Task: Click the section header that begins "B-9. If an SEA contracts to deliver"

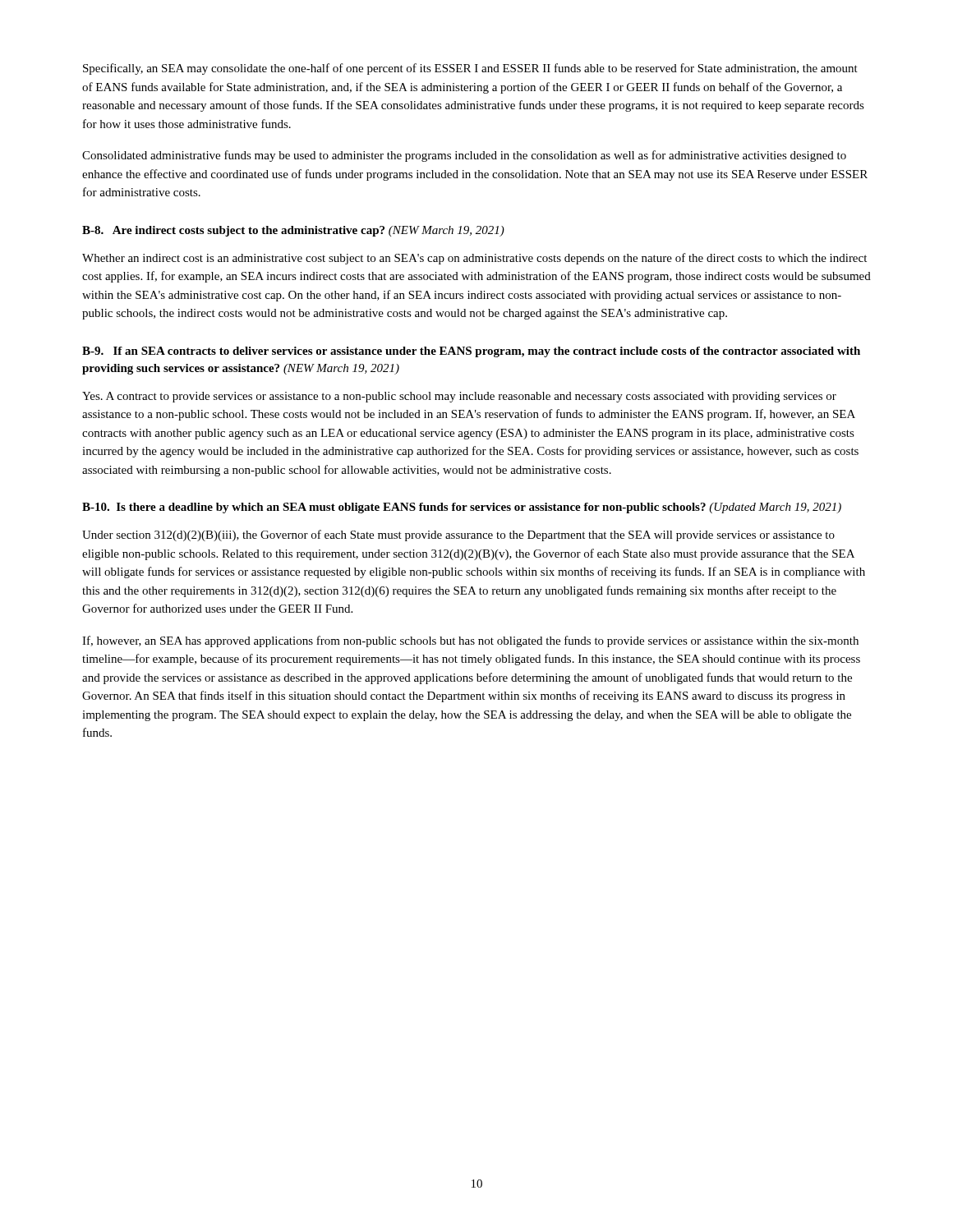Action: tap(471, 359)
